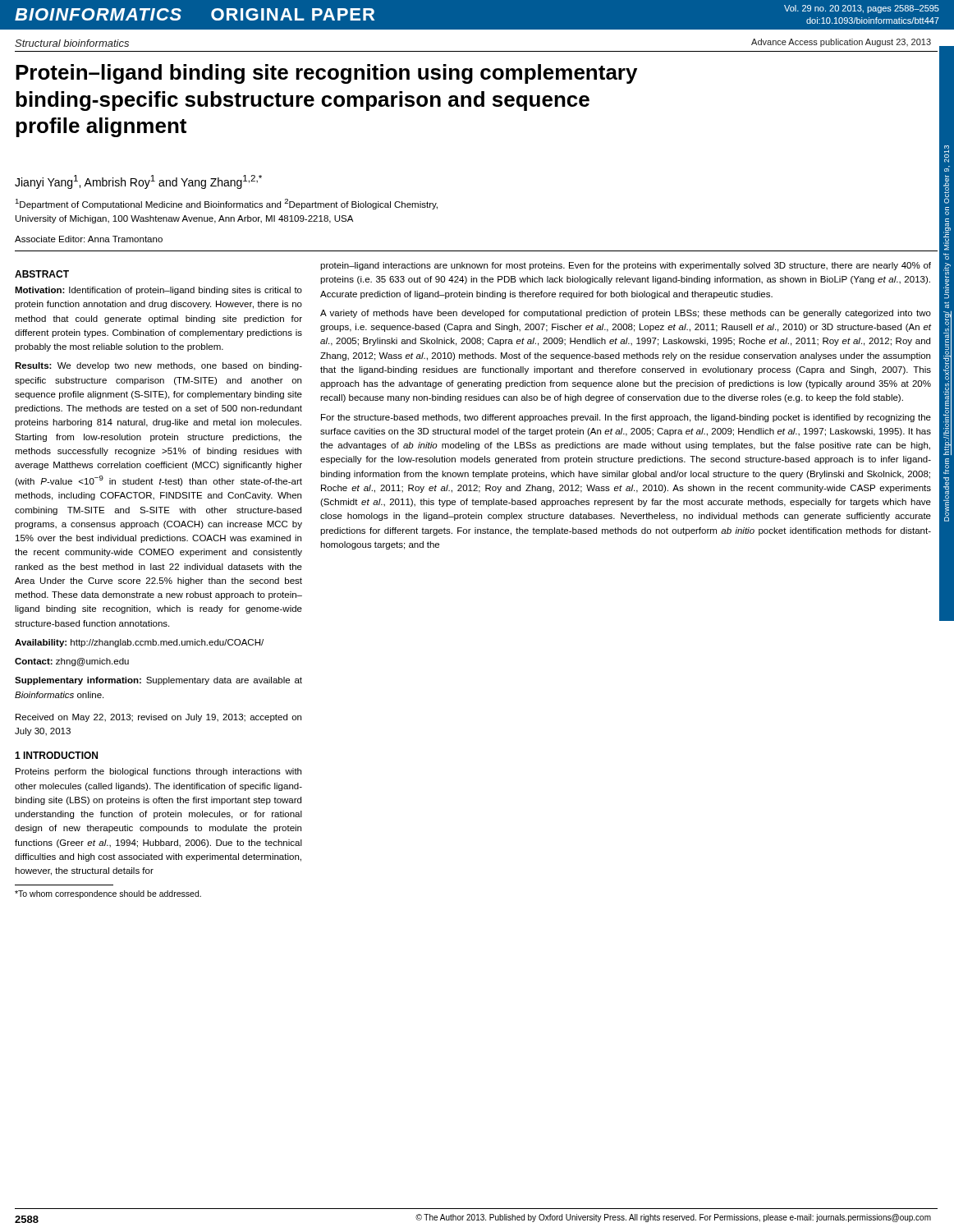
Task: Click where it says "Contact: zhng@umich.edu"
Action: [x=72, y=661]
